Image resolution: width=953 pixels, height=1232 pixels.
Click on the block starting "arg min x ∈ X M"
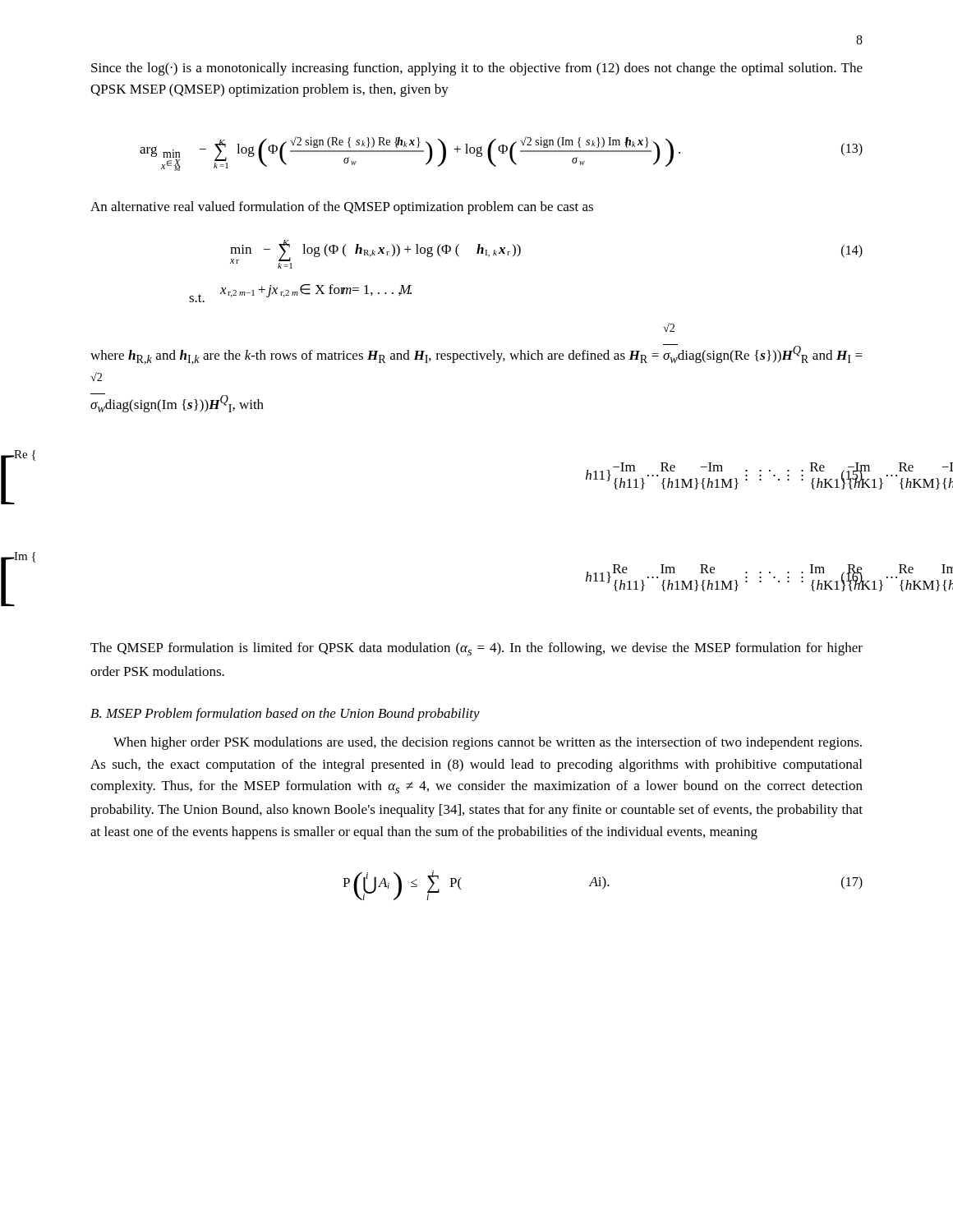501,148
